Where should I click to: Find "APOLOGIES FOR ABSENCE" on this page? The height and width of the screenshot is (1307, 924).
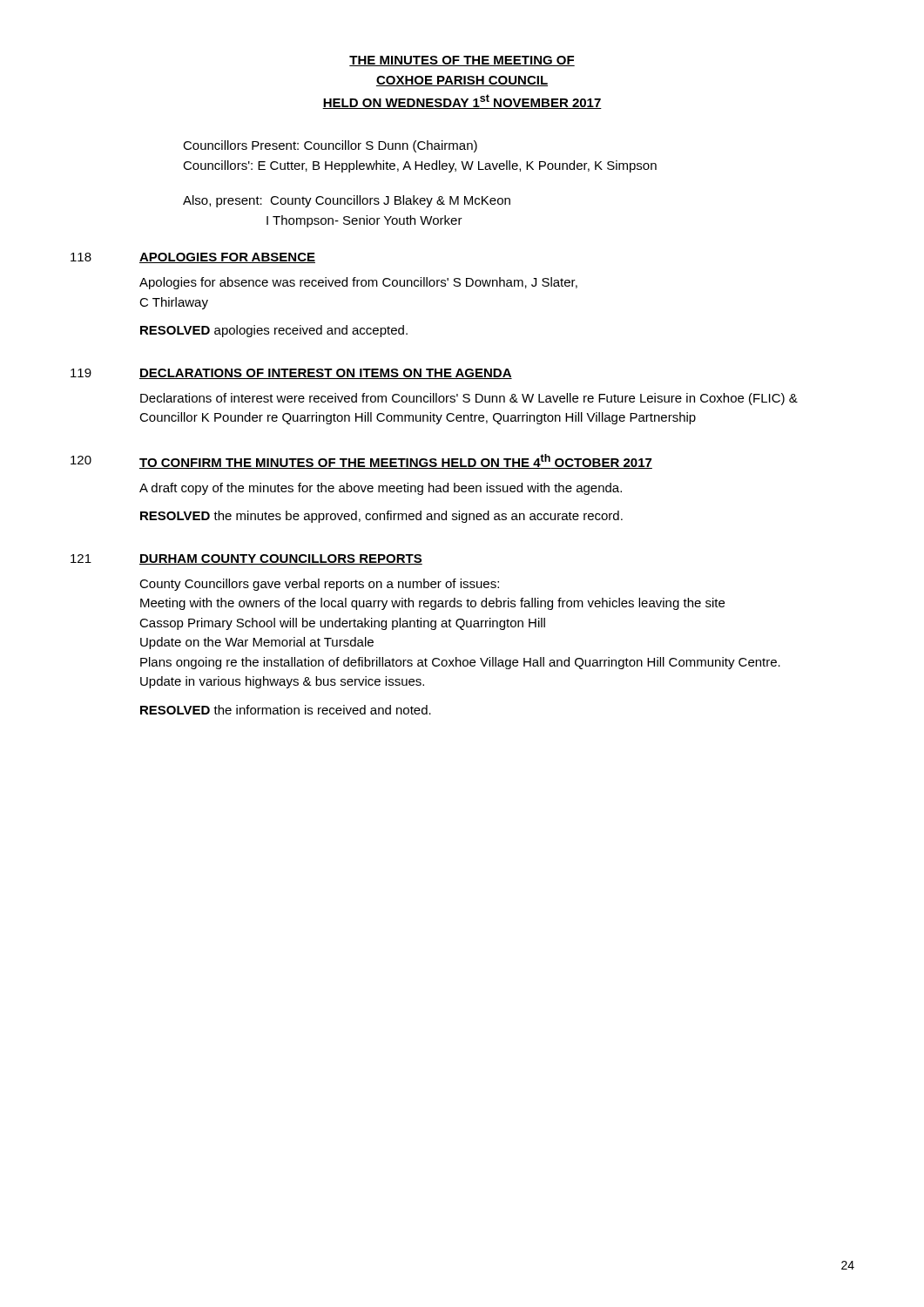pos(227,257)
